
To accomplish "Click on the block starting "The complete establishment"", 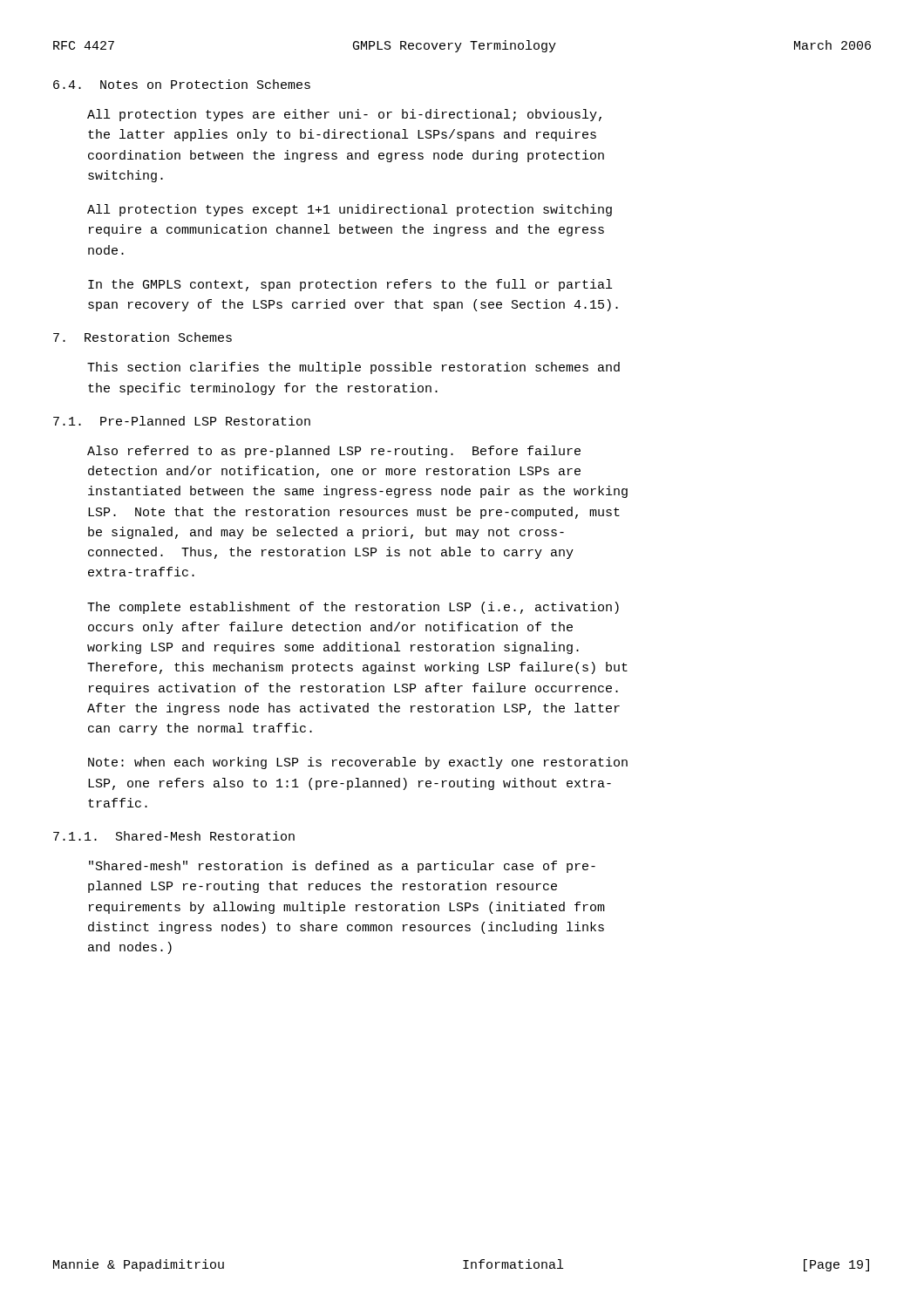I will pyautogui.click(x=358, y=669).
